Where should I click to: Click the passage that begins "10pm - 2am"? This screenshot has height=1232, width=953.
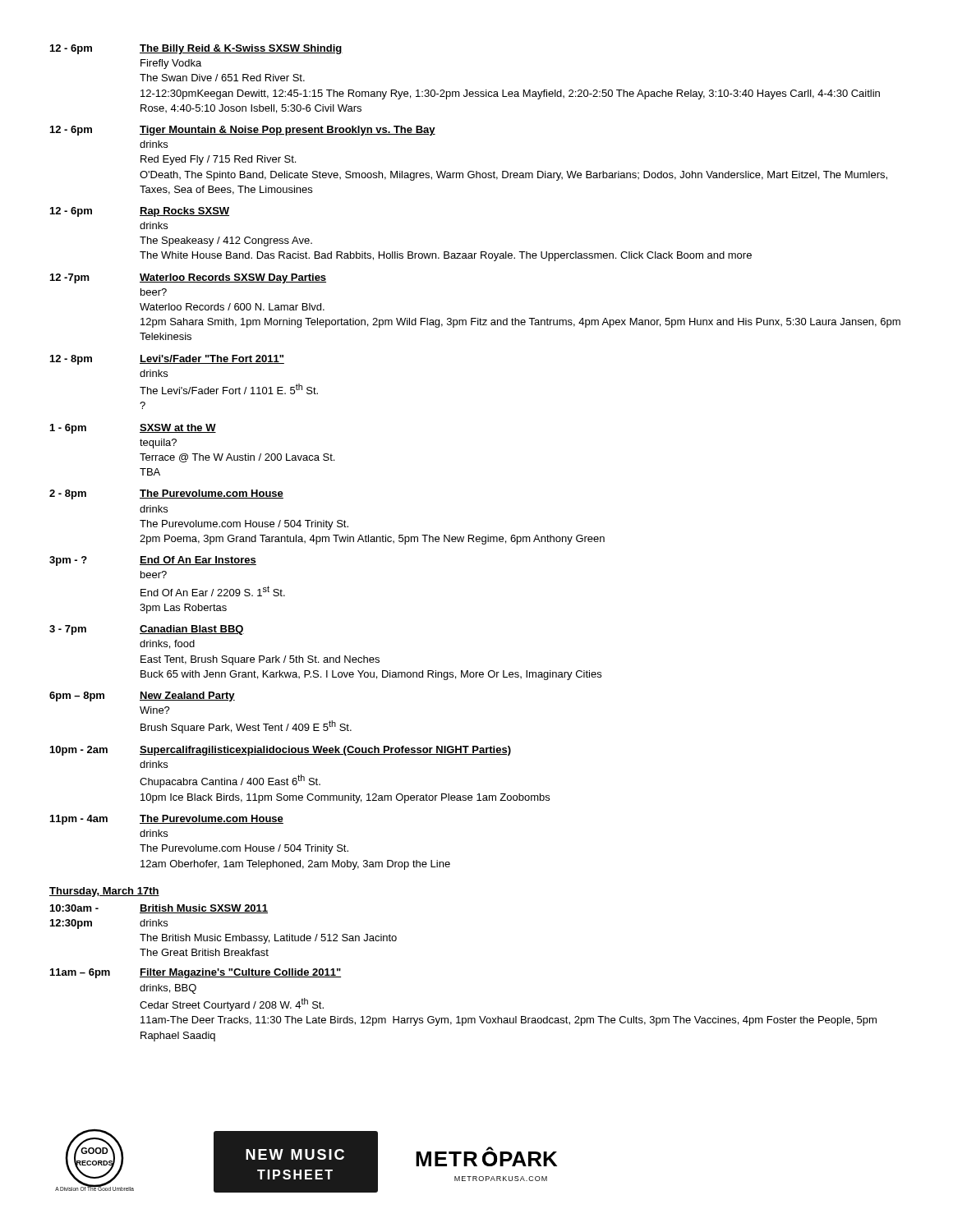(281, 751)
